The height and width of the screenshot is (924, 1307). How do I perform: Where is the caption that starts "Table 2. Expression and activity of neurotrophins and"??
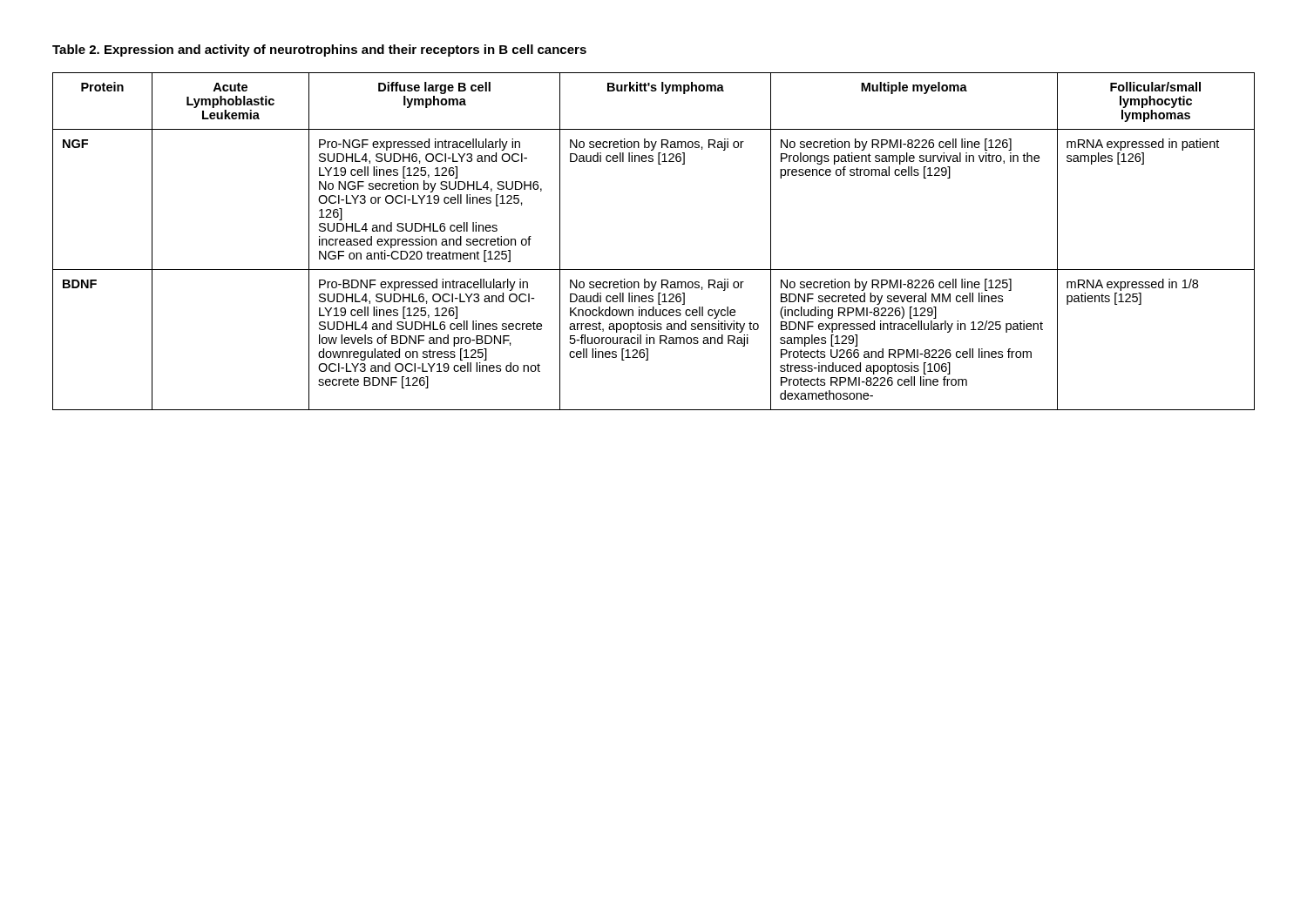coord(319,49)
